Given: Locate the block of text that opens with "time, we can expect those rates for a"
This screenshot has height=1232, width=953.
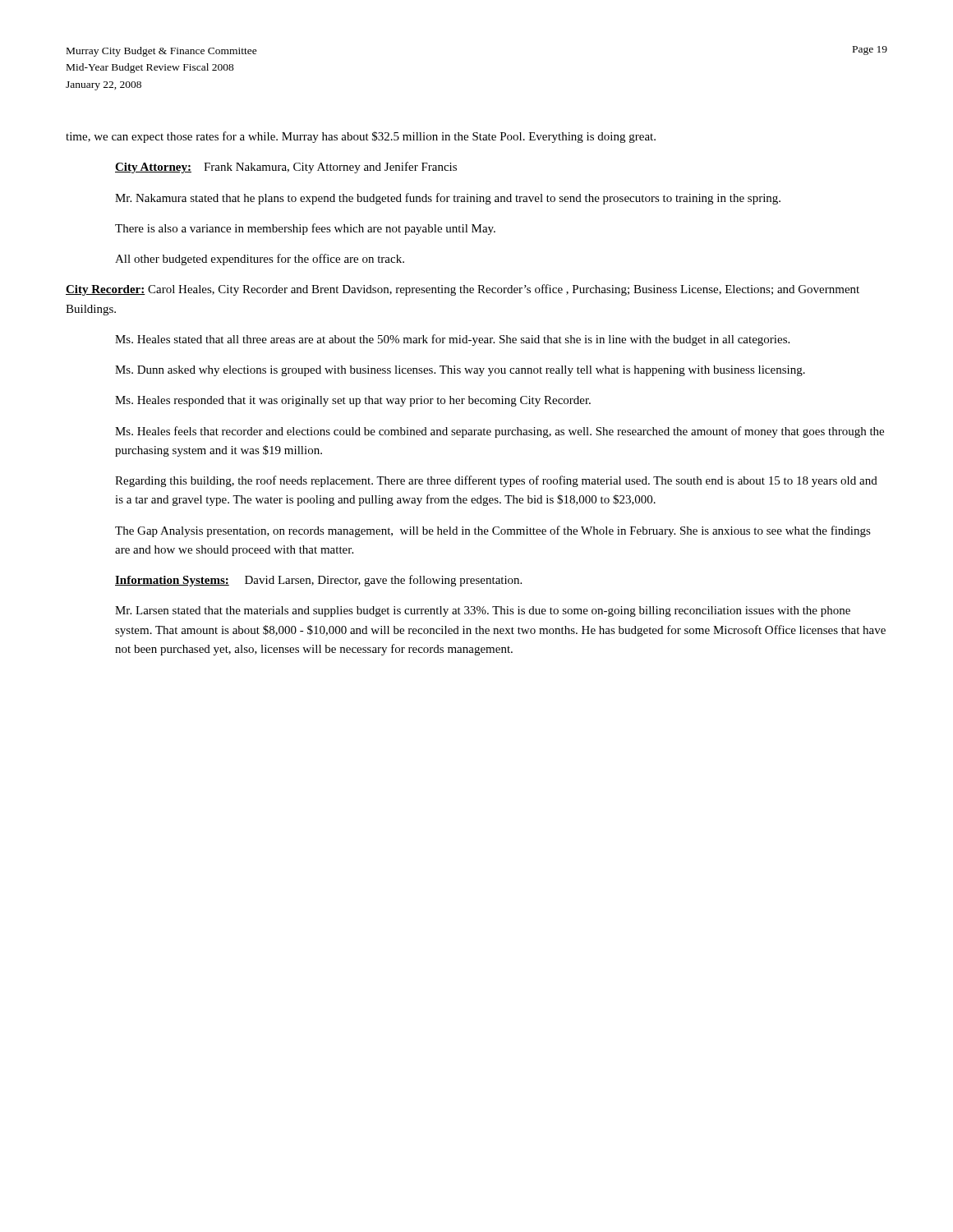Looking at the screenshot, I should coord(361,136).
